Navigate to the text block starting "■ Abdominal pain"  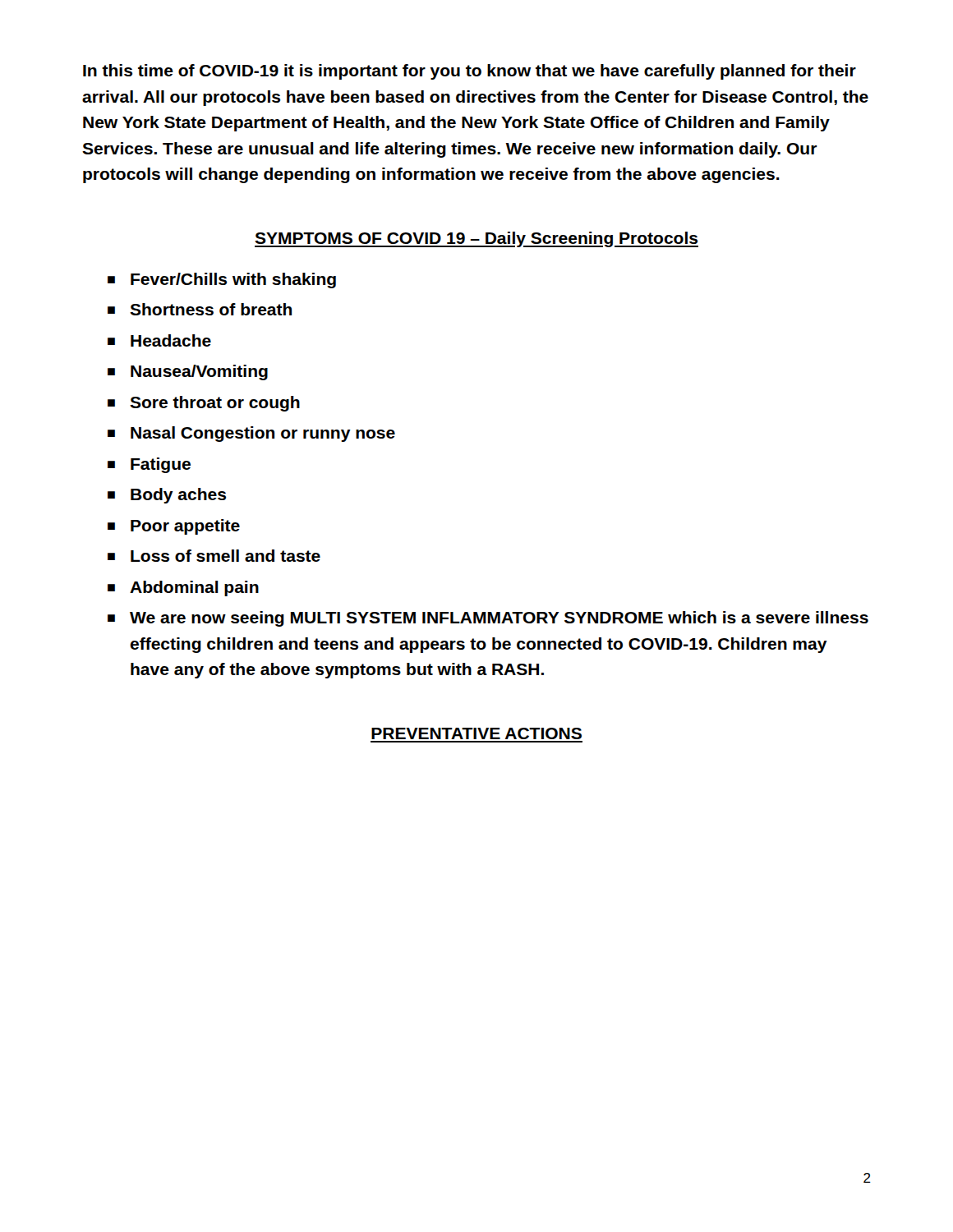[x=183, y=588]
